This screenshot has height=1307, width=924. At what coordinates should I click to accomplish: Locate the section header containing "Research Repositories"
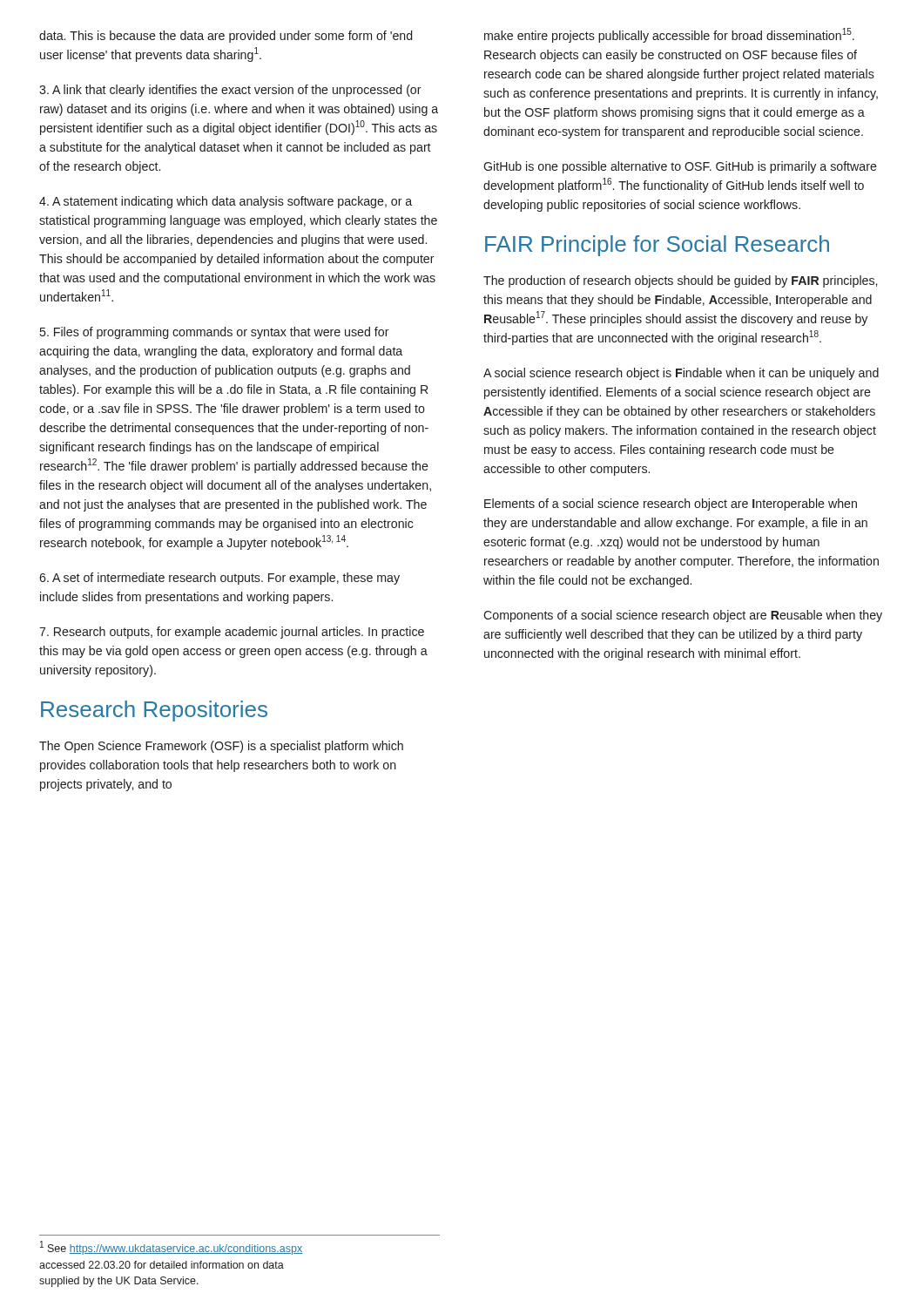point(154,709)
